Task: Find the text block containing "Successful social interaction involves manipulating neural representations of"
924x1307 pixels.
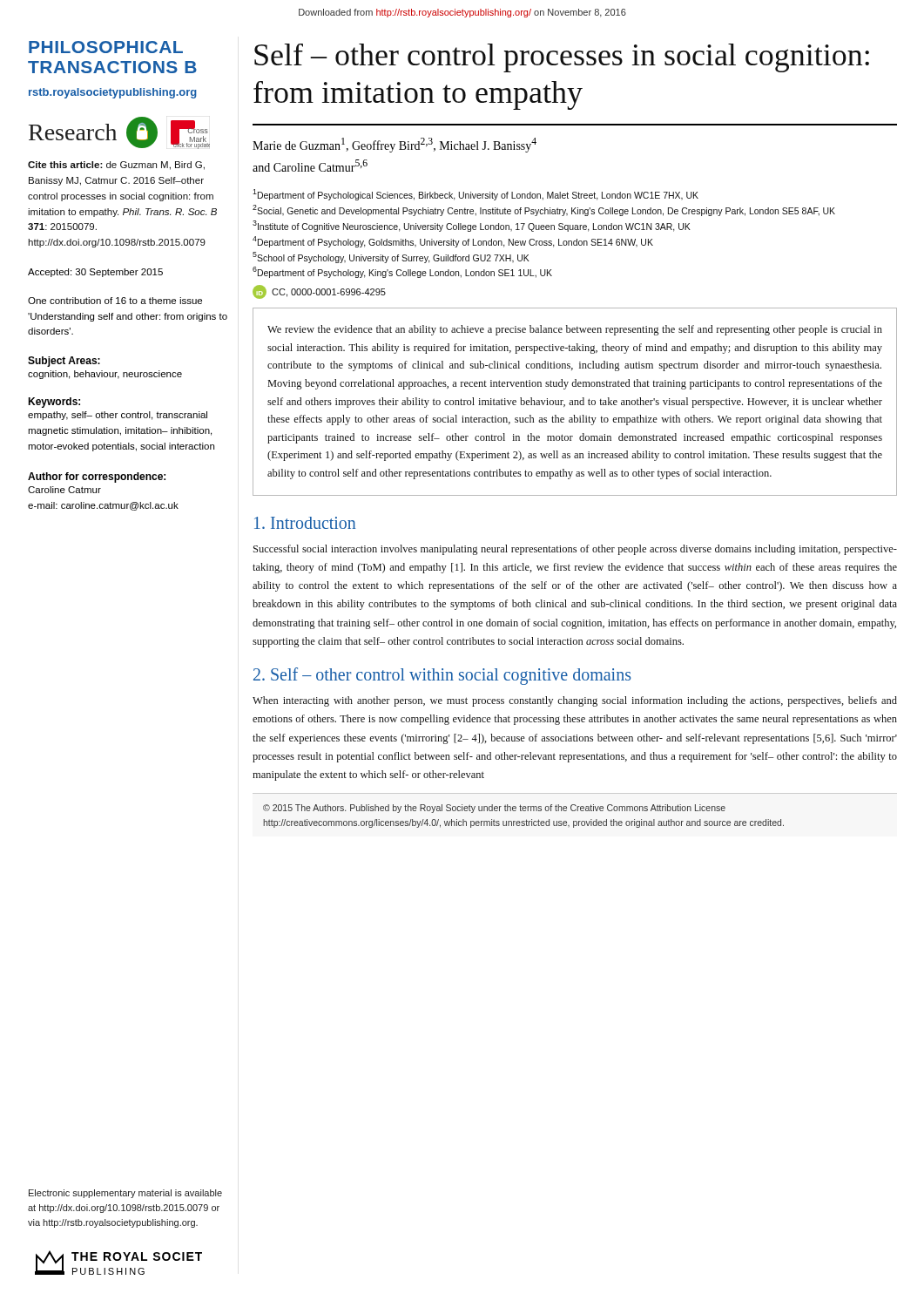Action: point(575,595)
